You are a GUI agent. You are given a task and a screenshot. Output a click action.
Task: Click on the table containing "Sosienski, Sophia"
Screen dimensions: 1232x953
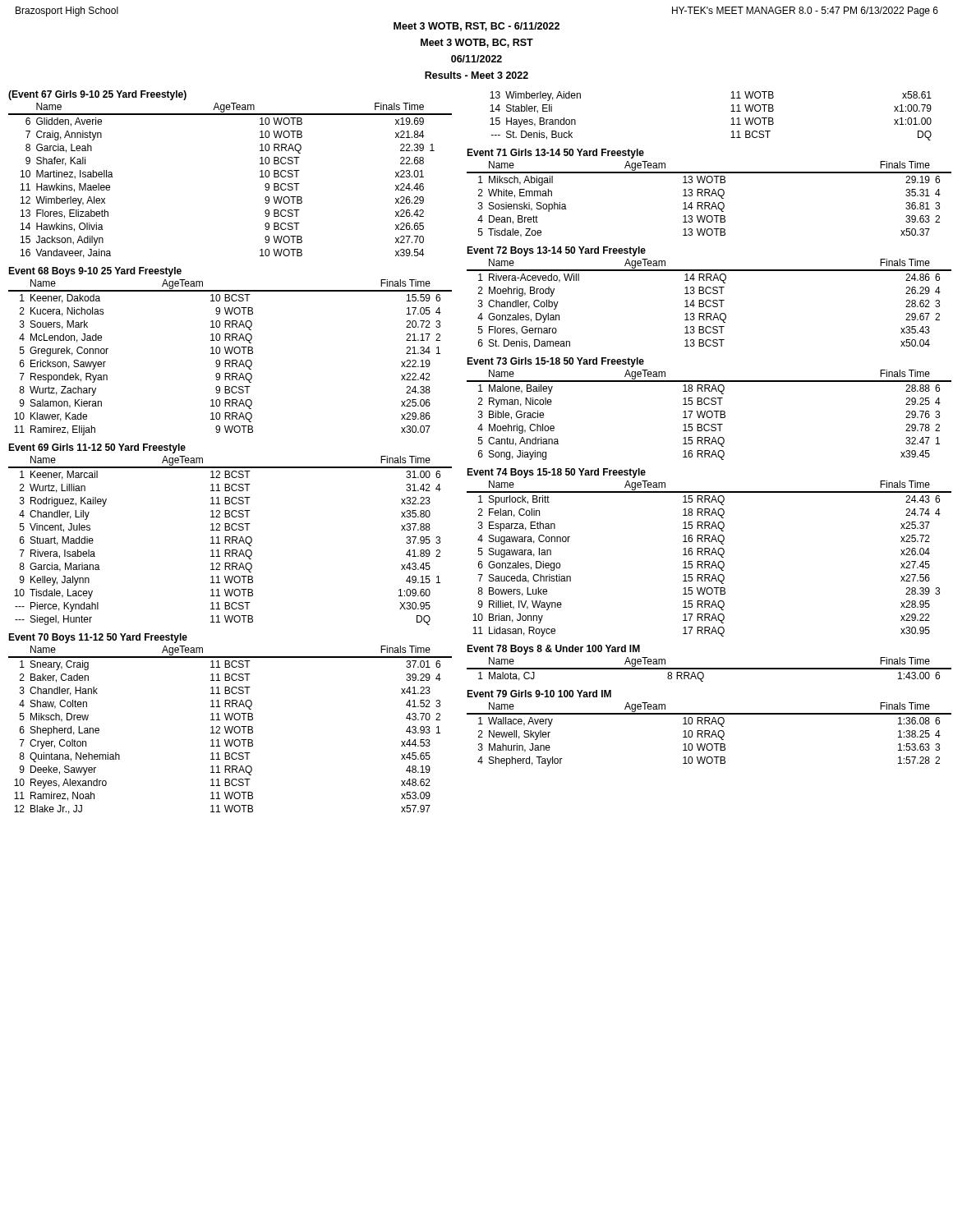pos(709,199)
